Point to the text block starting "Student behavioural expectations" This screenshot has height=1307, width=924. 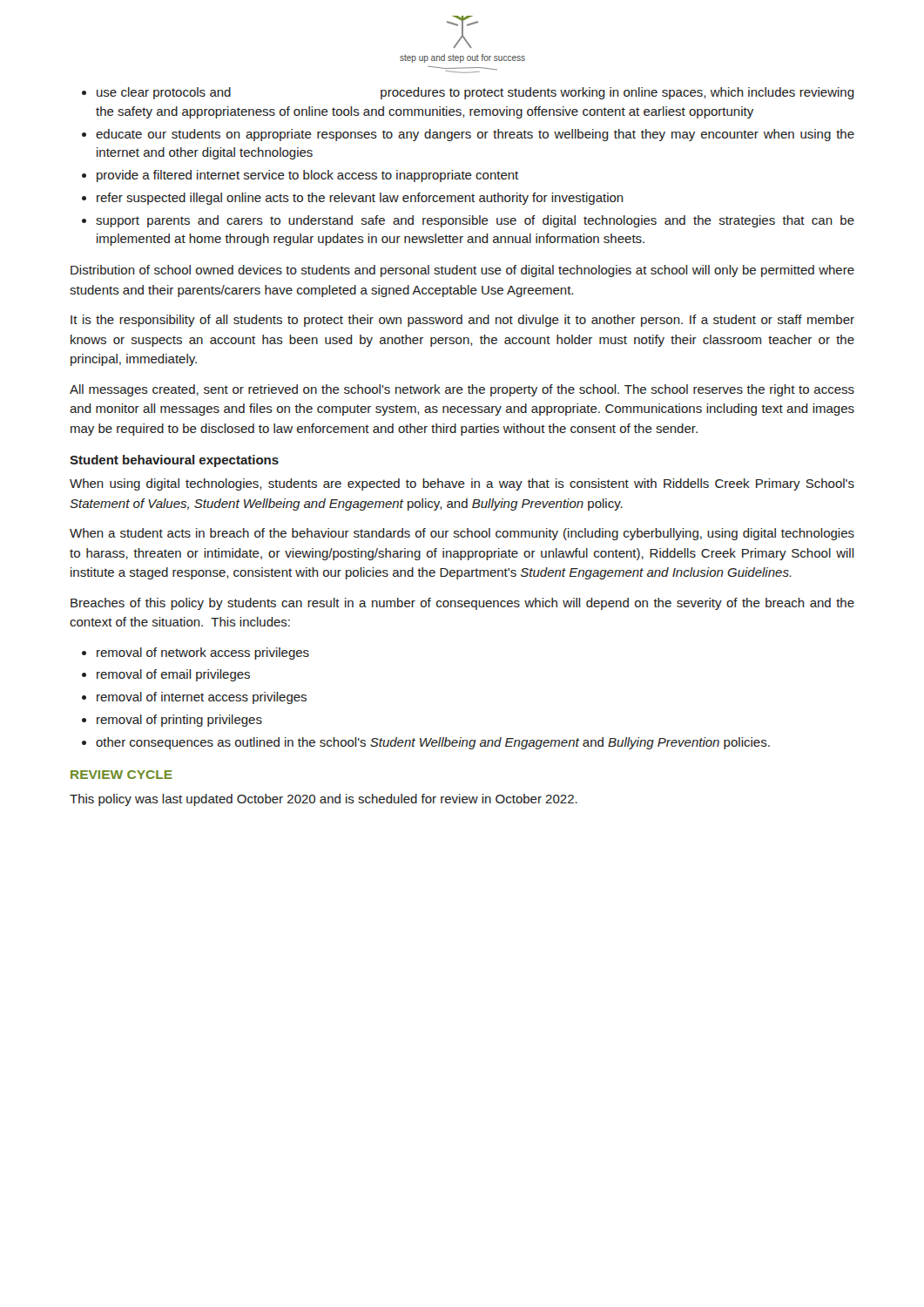[x=174, y=460]
